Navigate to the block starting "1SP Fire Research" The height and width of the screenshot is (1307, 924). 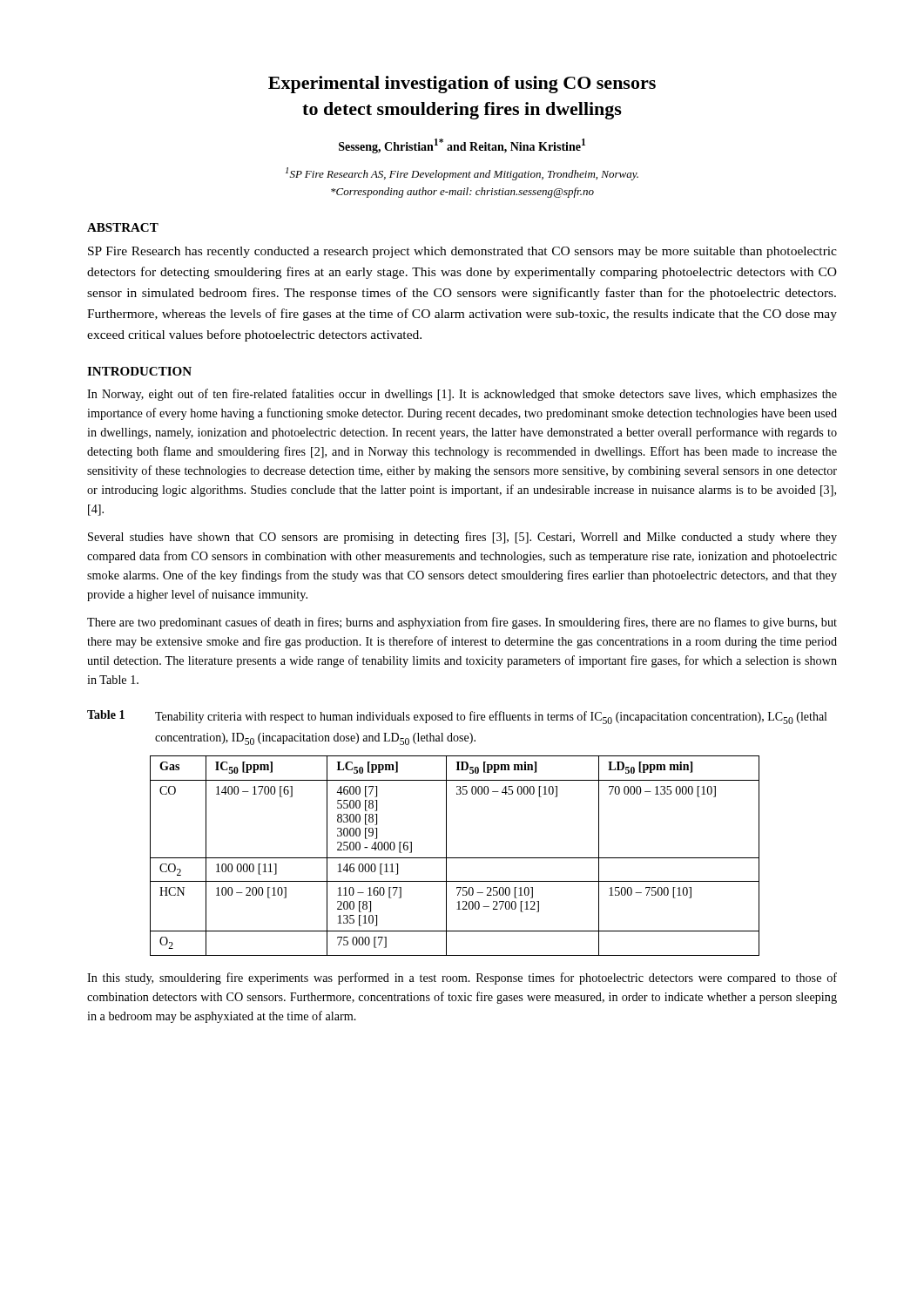coord(462,181)
